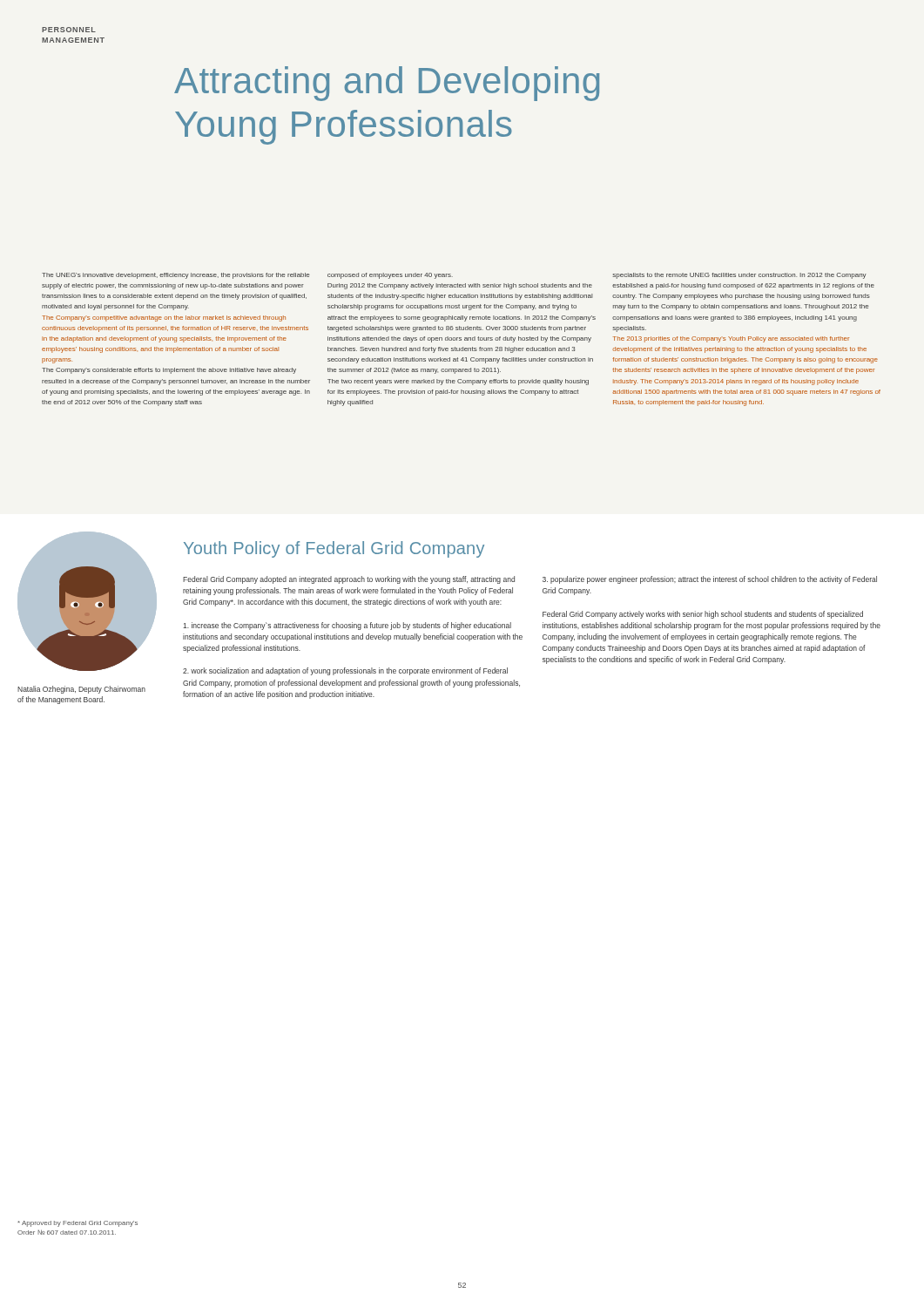
Task: Click on the element starting "specialists to the"
Action: tap(747, 338)
